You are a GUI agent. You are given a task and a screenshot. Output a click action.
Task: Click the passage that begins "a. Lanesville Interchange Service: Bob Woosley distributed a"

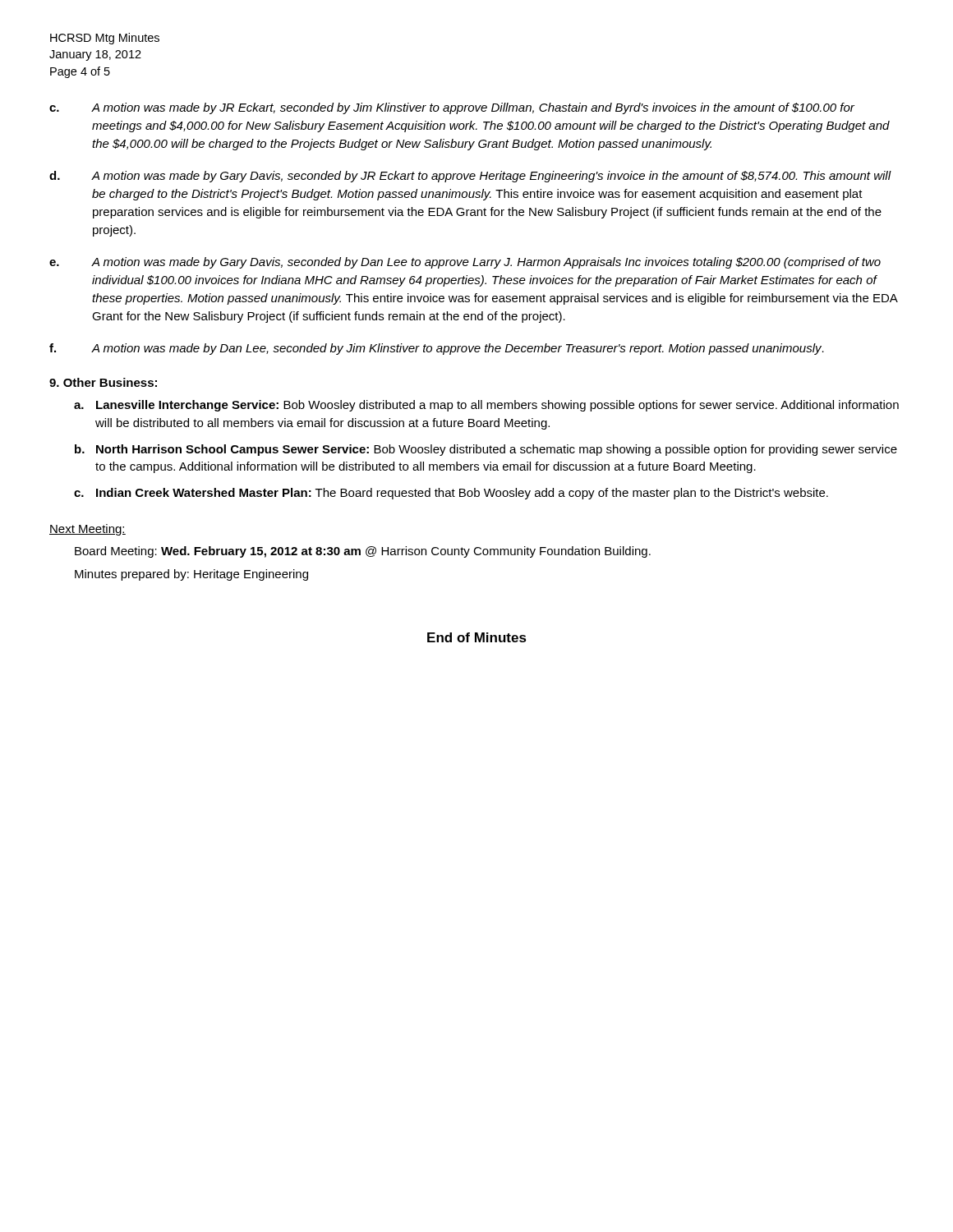point(489,414)
